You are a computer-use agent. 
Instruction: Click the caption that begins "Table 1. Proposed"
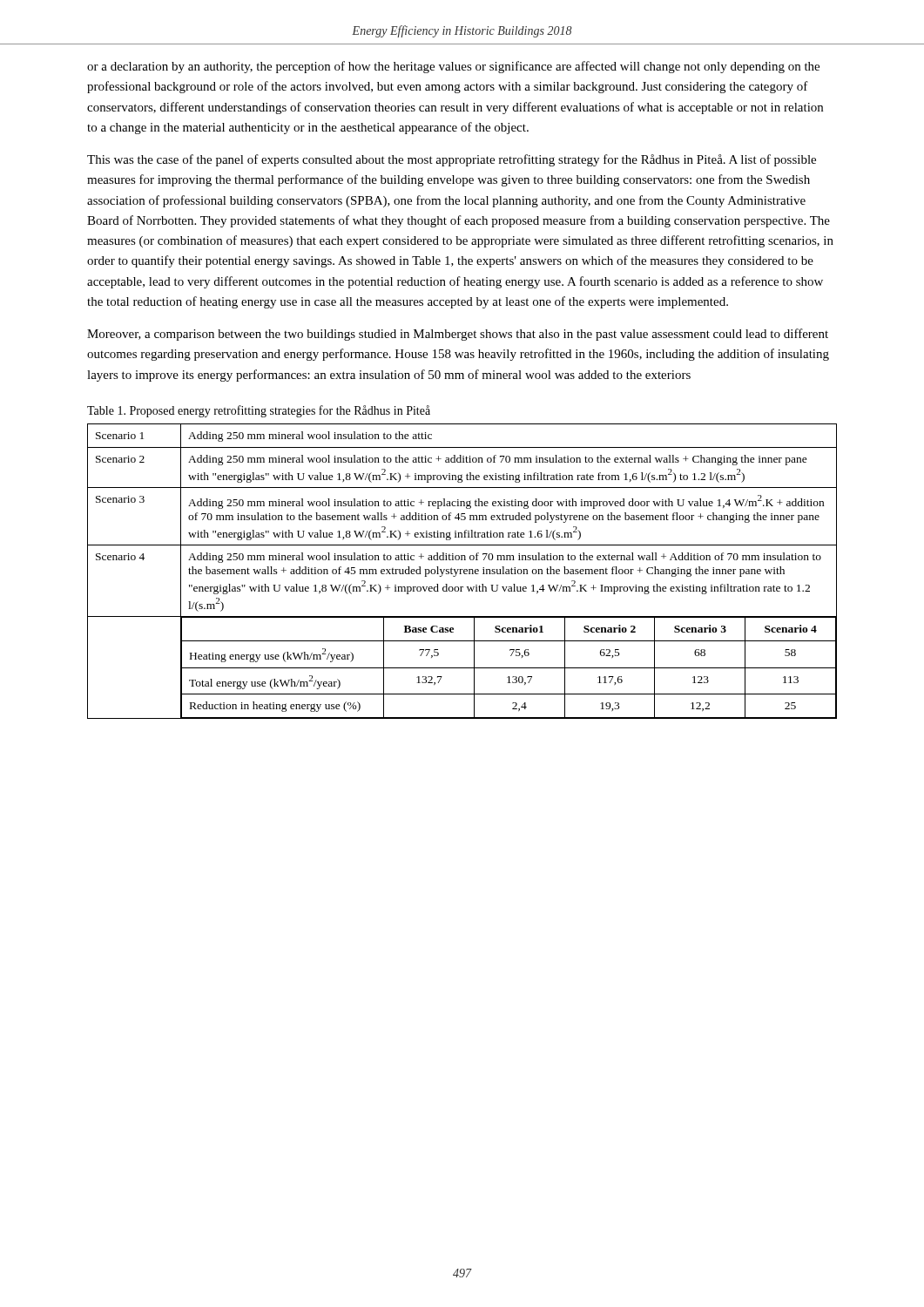pos(259,411)
